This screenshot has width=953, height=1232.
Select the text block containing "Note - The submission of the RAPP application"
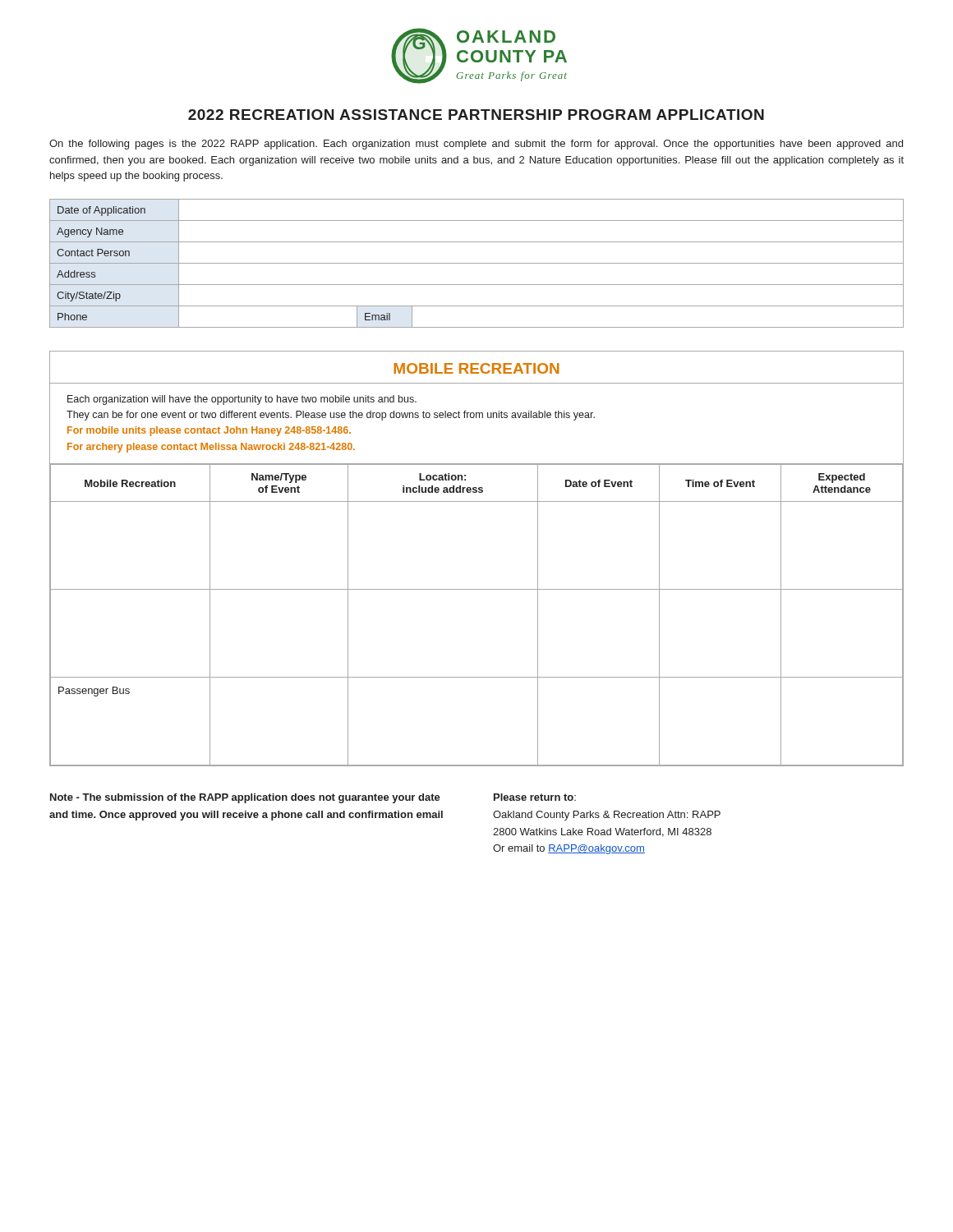246,806
